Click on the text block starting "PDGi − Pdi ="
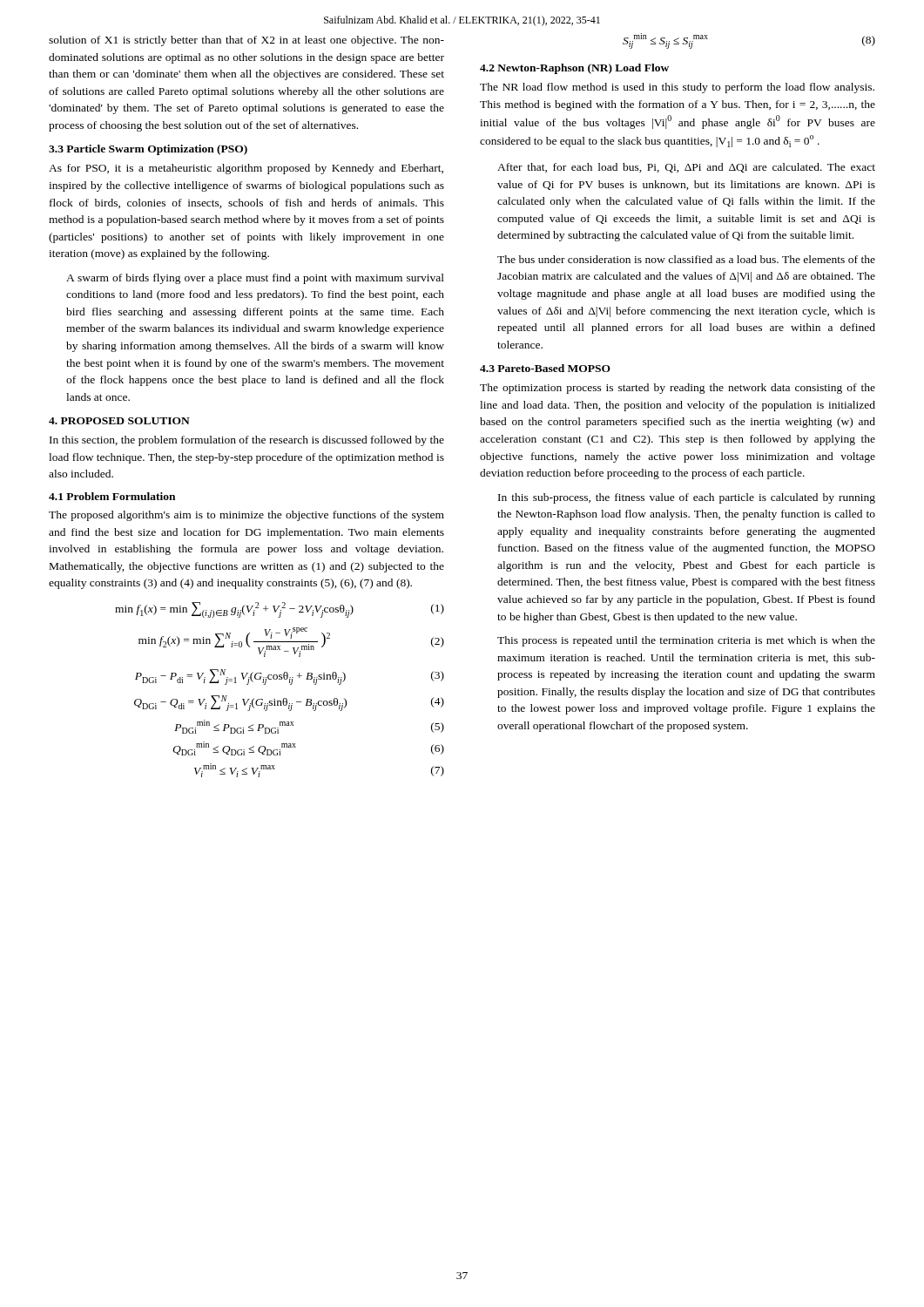This screenshot has height=1307, width=924. coord(253,675)
